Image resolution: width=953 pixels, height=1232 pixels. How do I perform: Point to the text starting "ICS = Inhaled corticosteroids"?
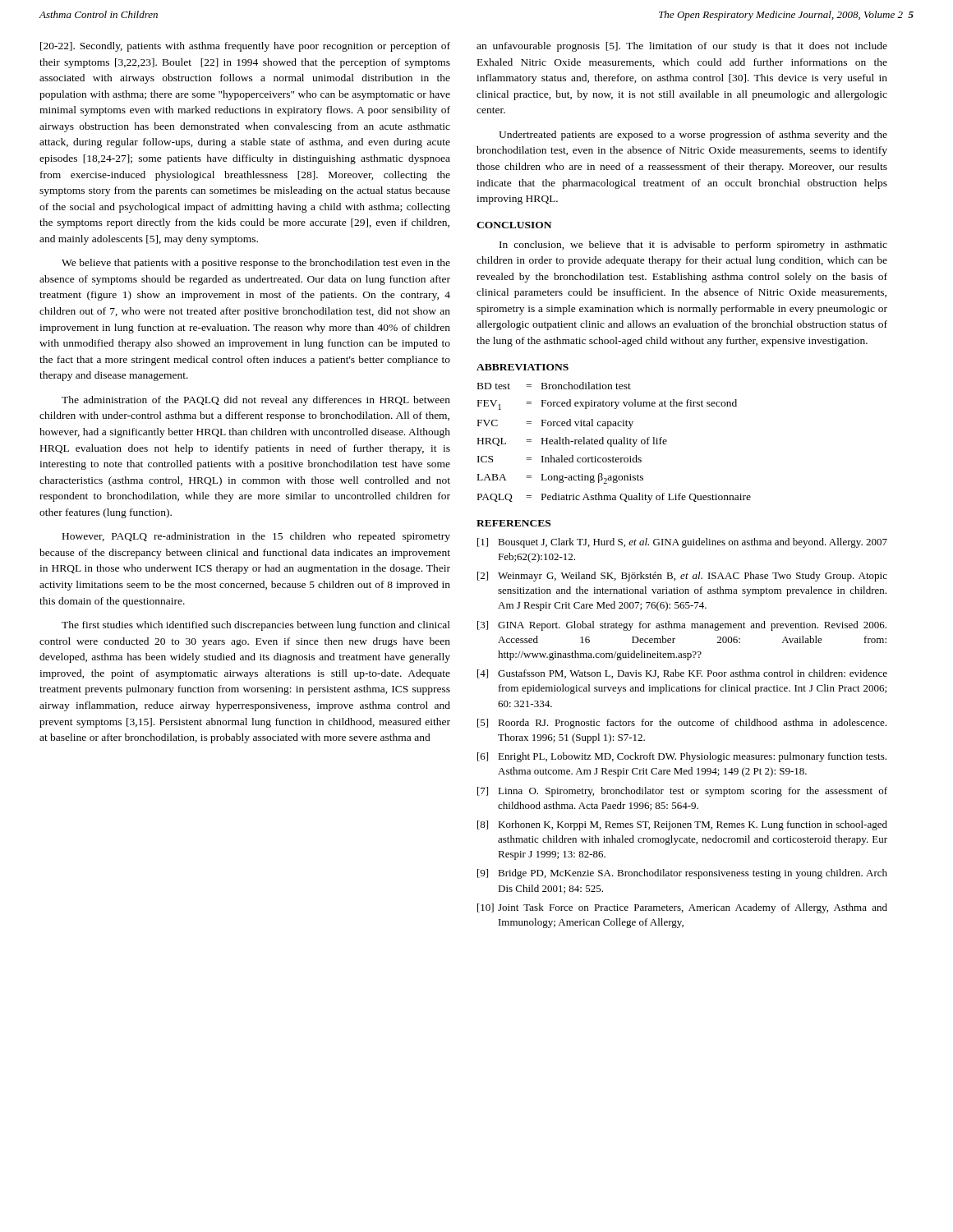(559, 459)
